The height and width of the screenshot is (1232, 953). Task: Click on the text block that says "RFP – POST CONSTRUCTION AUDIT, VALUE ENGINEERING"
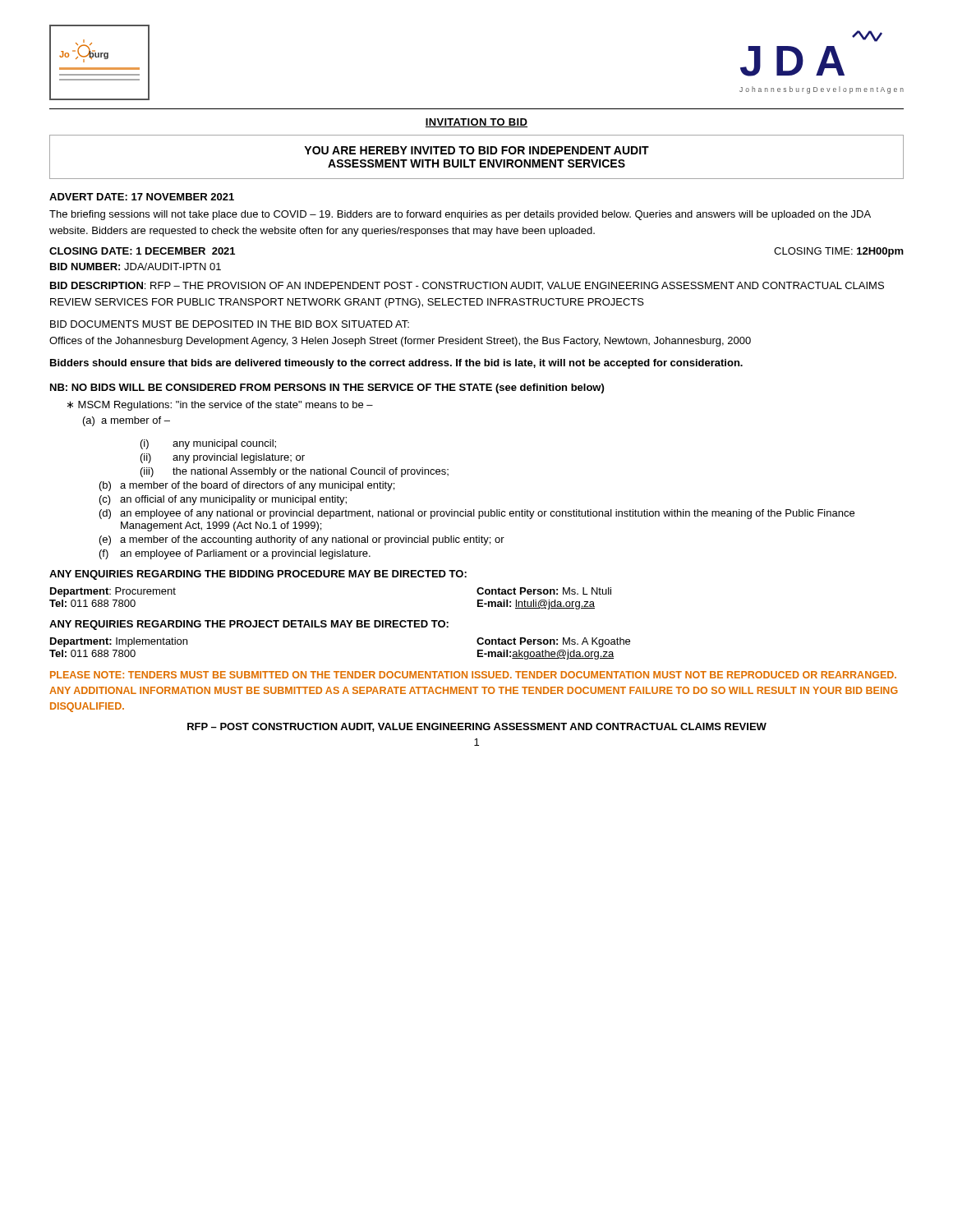(476, 727)
